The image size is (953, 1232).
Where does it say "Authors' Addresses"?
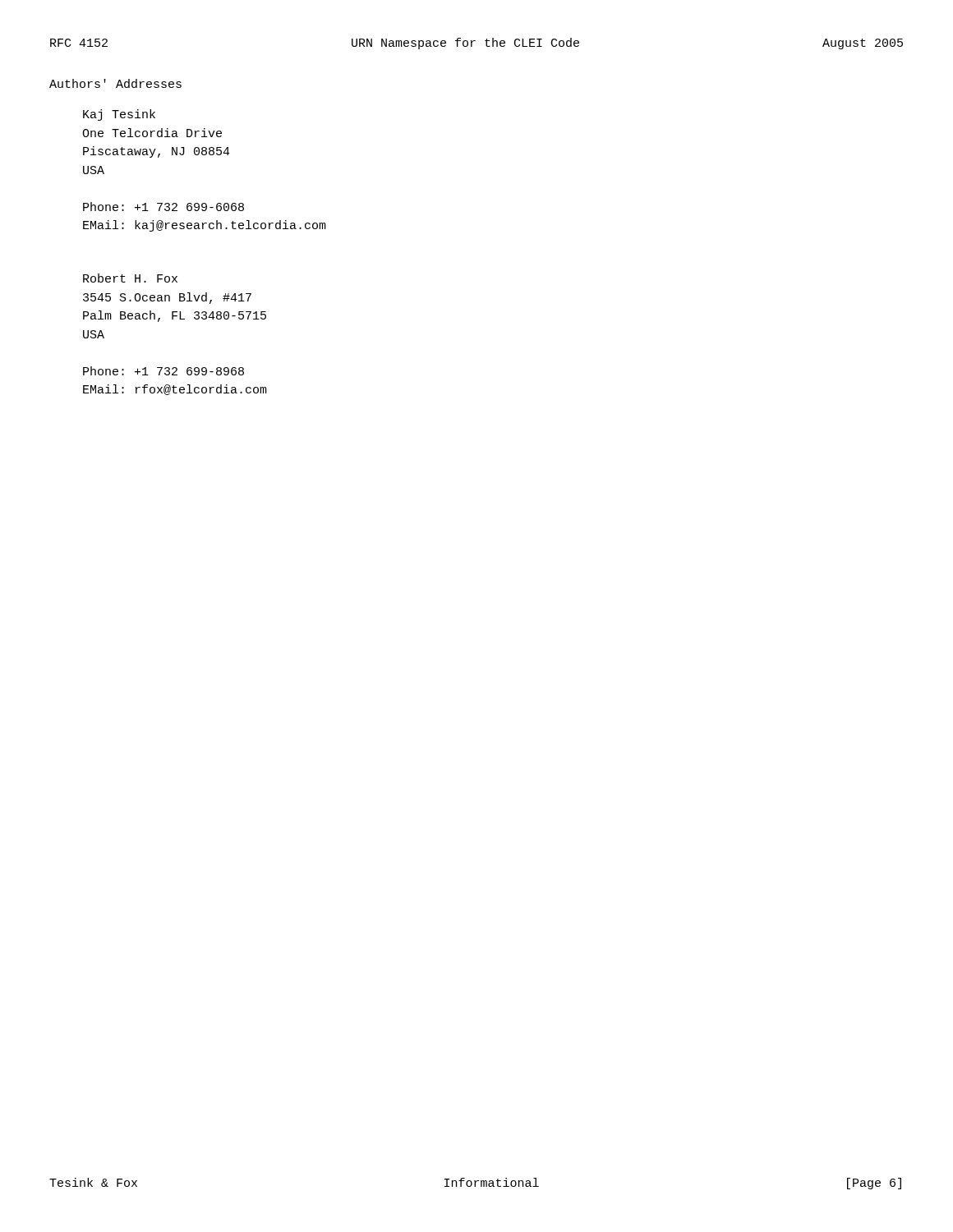(x=116, y=85)
